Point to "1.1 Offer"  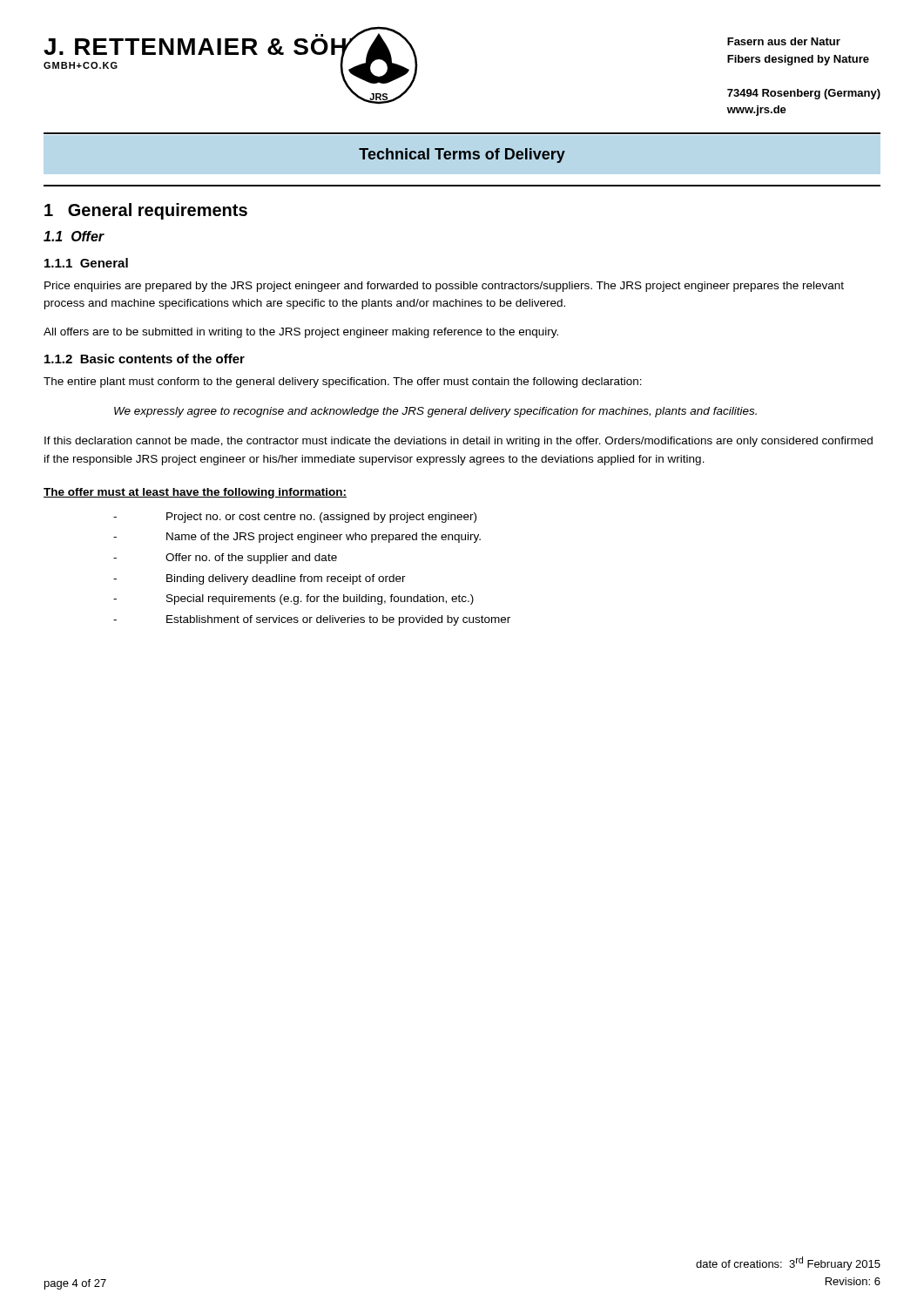point(74,237)
